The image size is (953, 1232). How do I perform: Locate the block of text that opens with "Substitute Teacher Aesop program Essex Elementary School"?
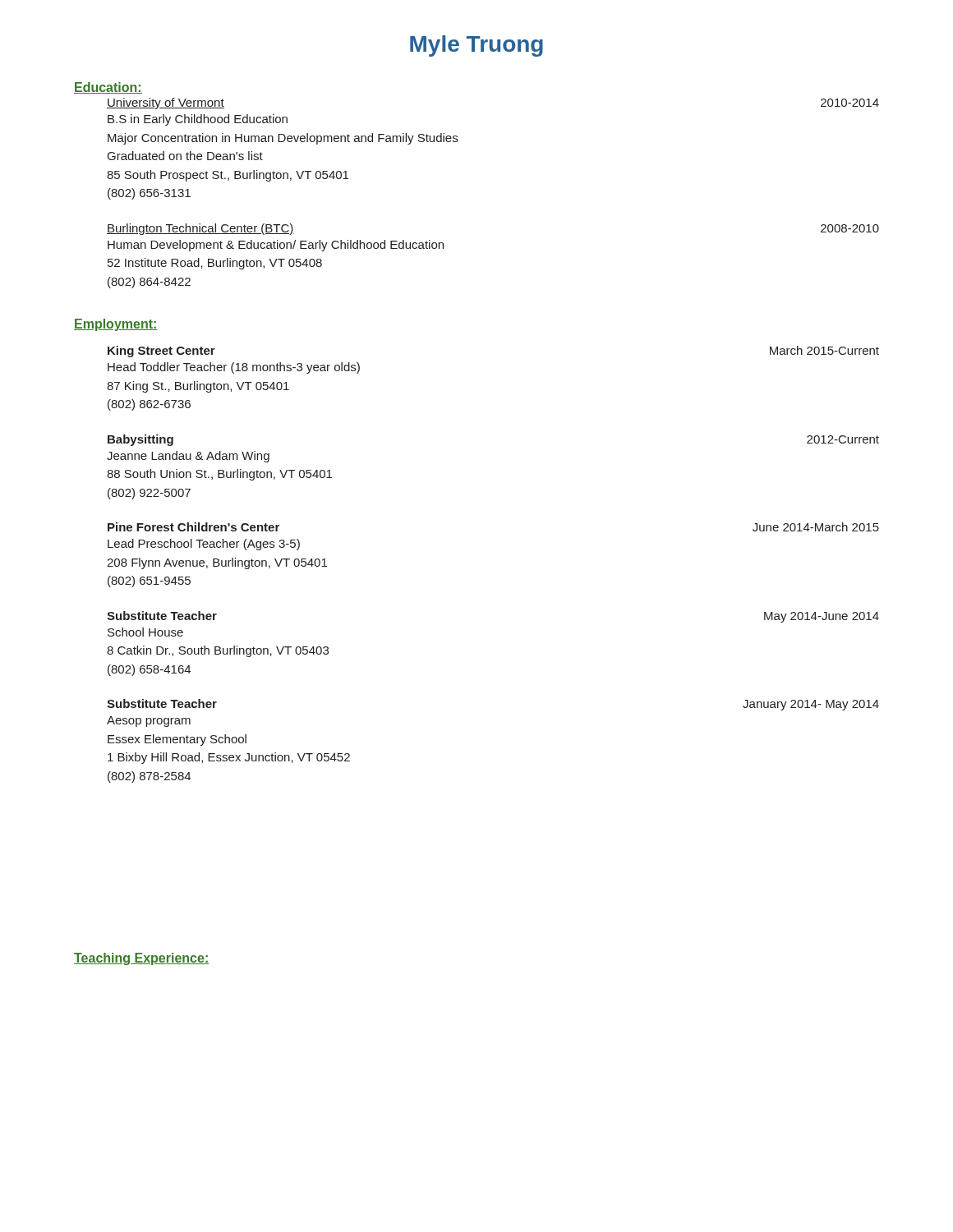[161, 704]
